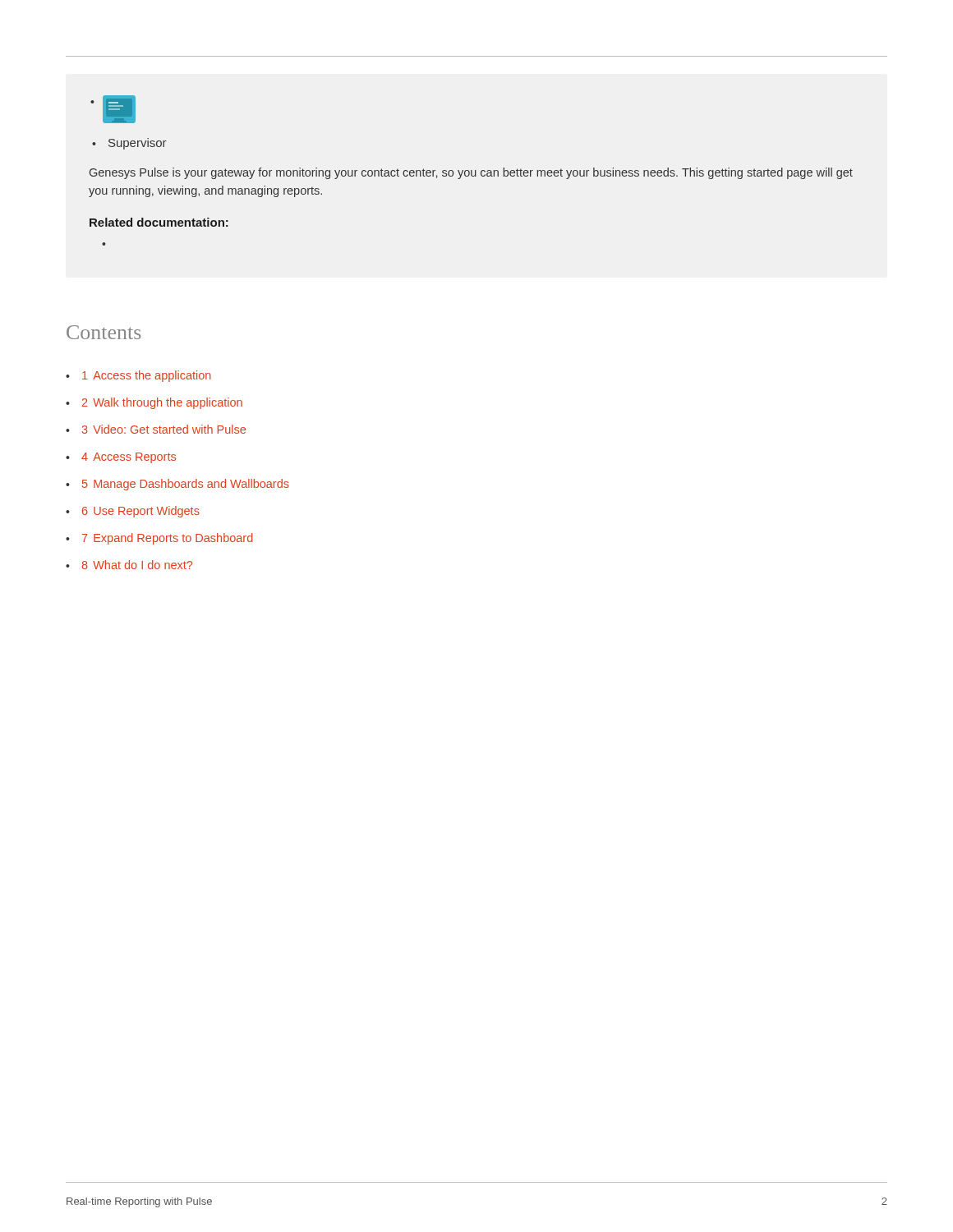
Task: Point to the text starting "• 7 Expand Reports to"
Action: [x=159, y=539]
